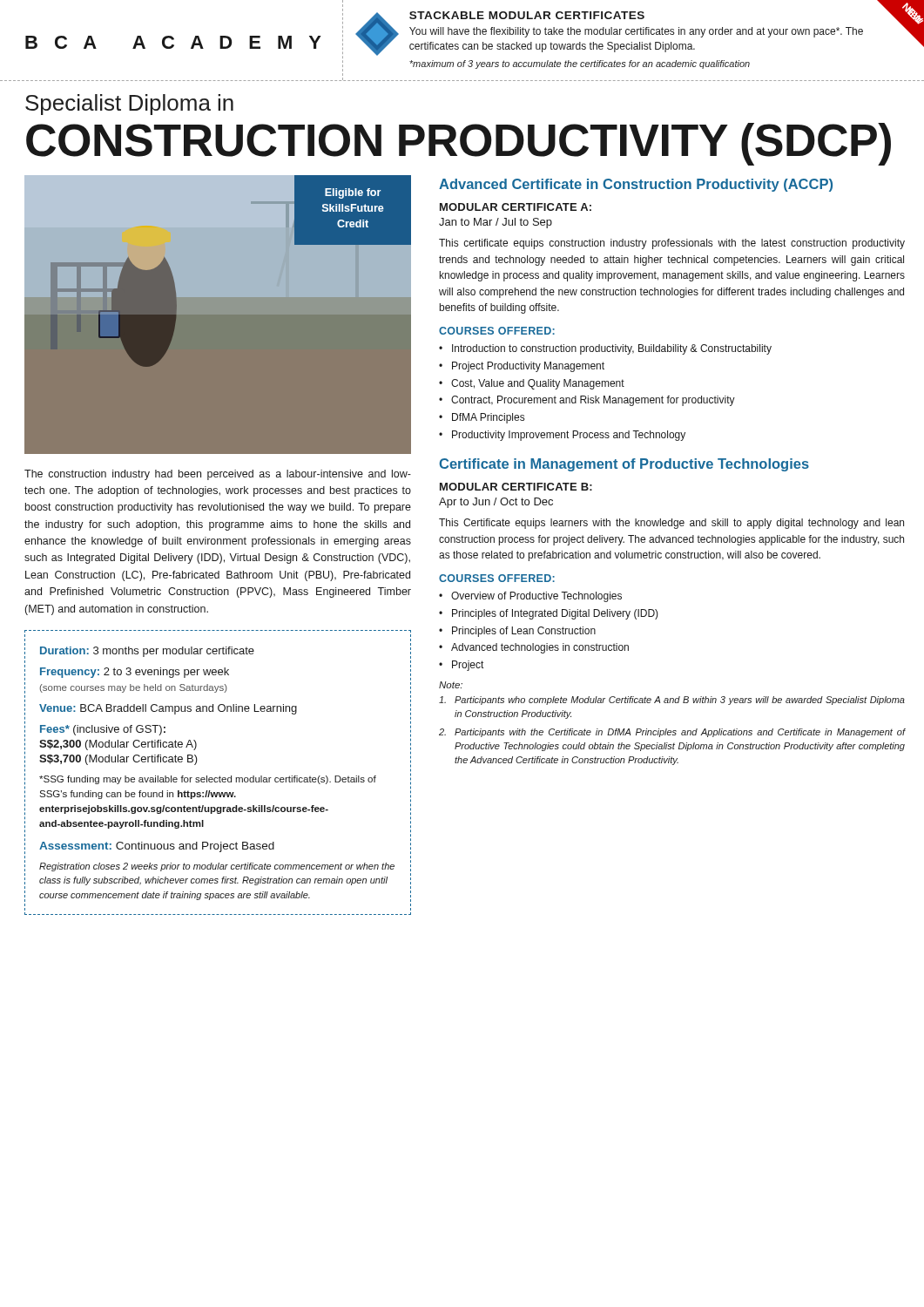Find the list item that reads "Cost, Value and Quality Management"
The image size is (924, 1307).
[538, 383]
